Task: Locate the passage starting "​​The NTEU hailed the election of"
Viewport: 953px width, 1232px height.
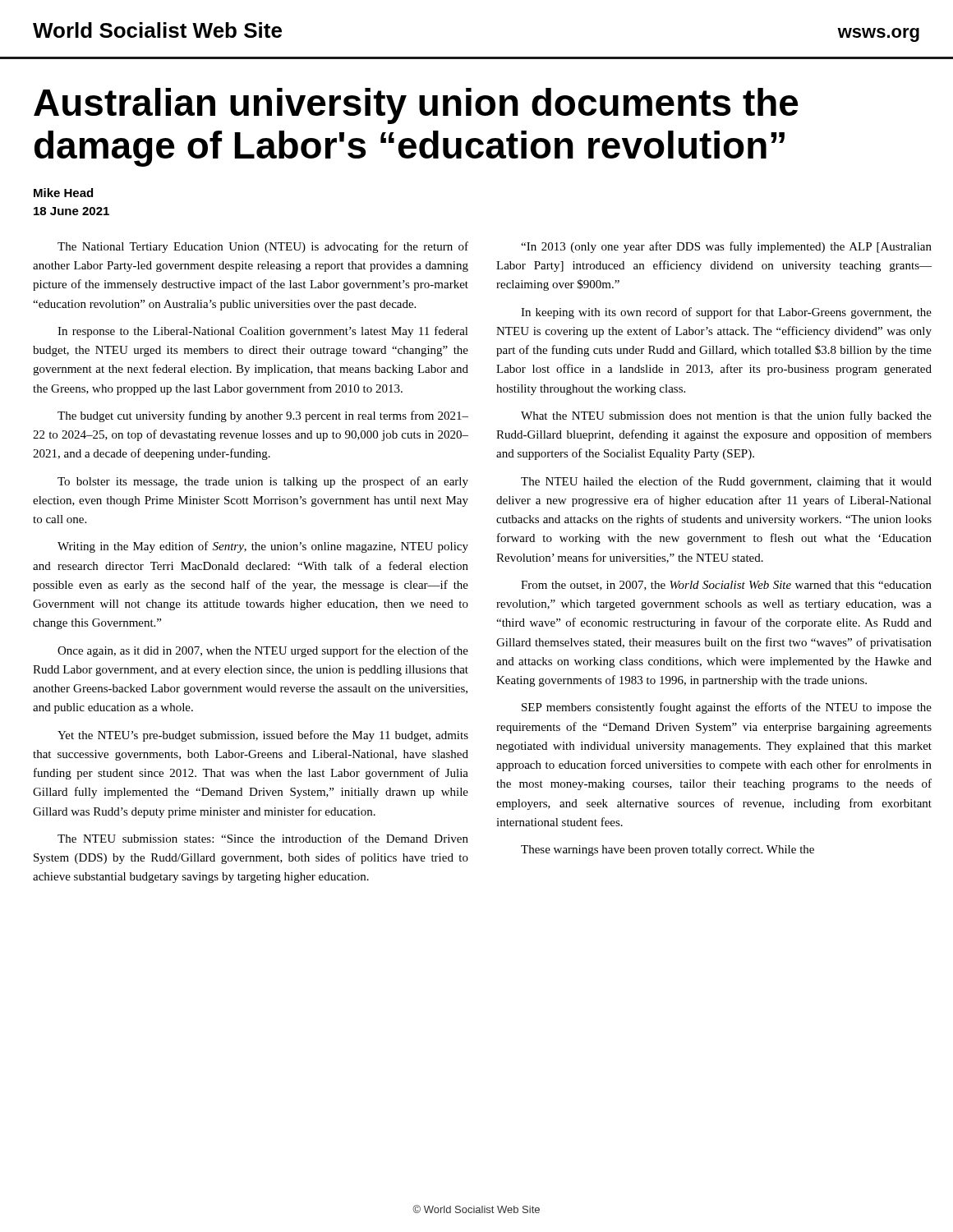Action: pos(714,520)
